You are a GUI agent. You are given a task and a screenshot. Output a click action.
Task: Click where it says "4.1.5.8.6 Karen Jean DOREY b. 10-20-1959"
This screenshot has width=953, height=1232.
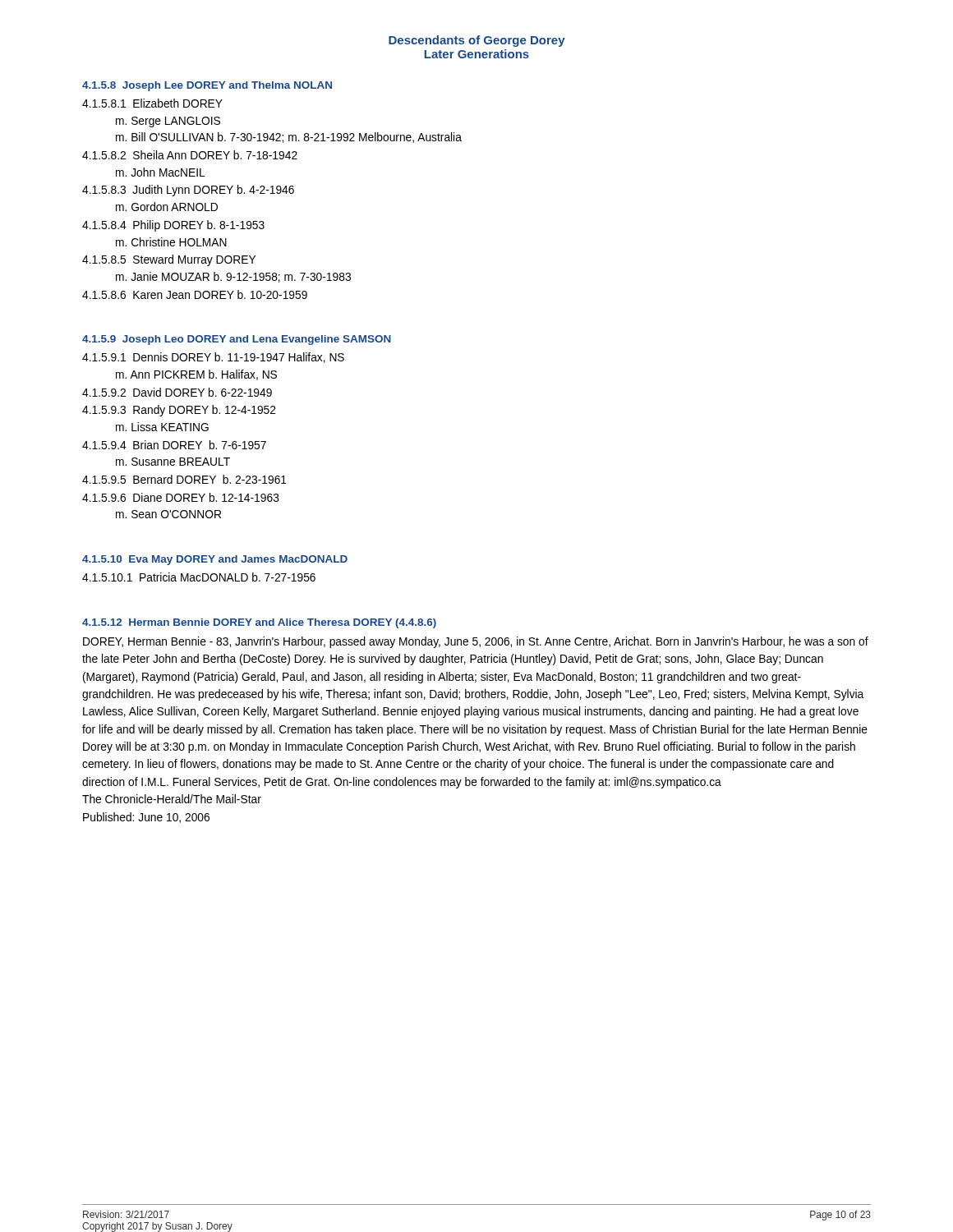195,295
